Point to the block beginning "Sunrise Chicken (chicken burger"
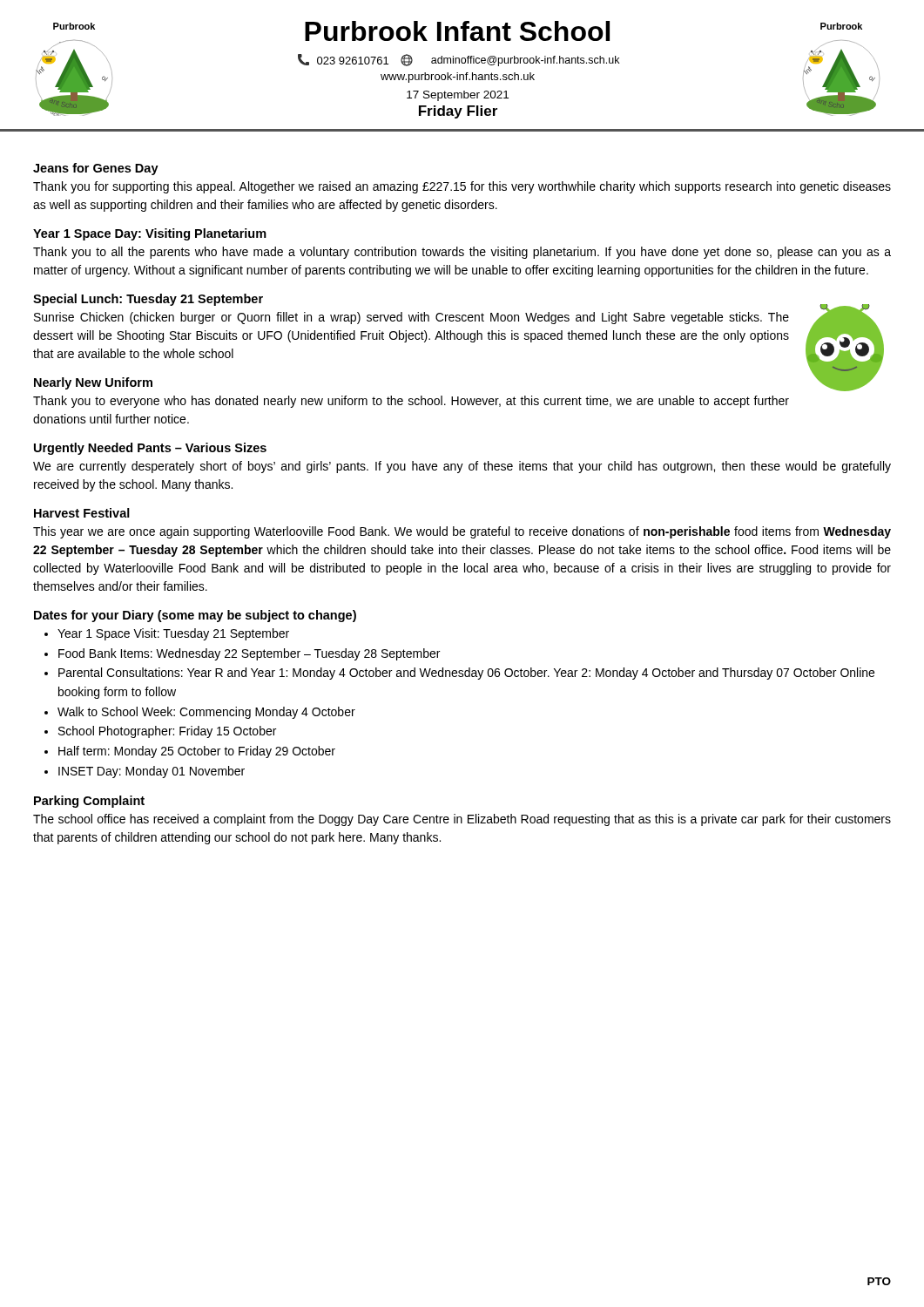Screen dimensions: 1307x924 pos(411,335)
